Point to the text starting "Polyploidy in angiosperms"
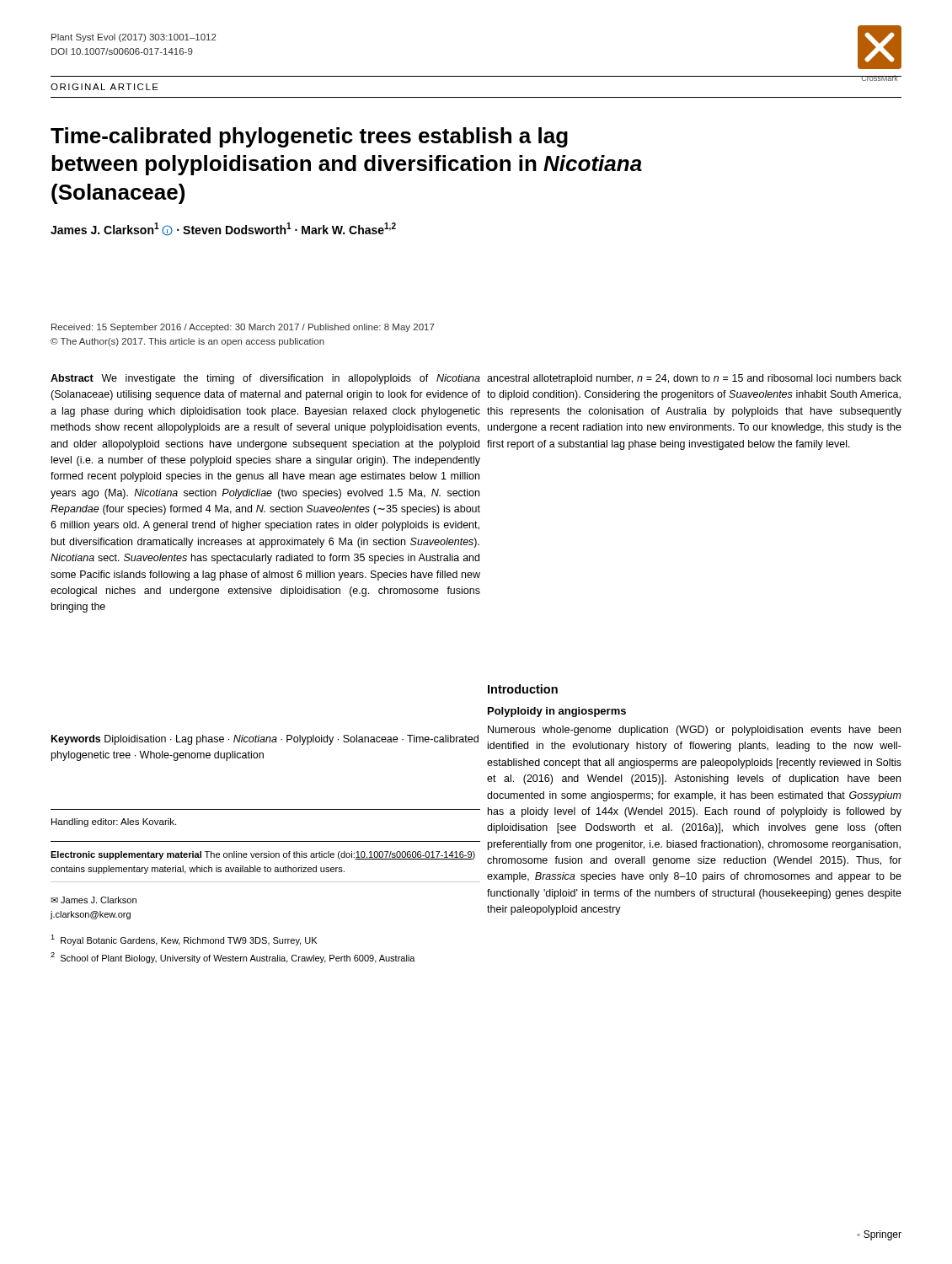 (x=557, y=712)
